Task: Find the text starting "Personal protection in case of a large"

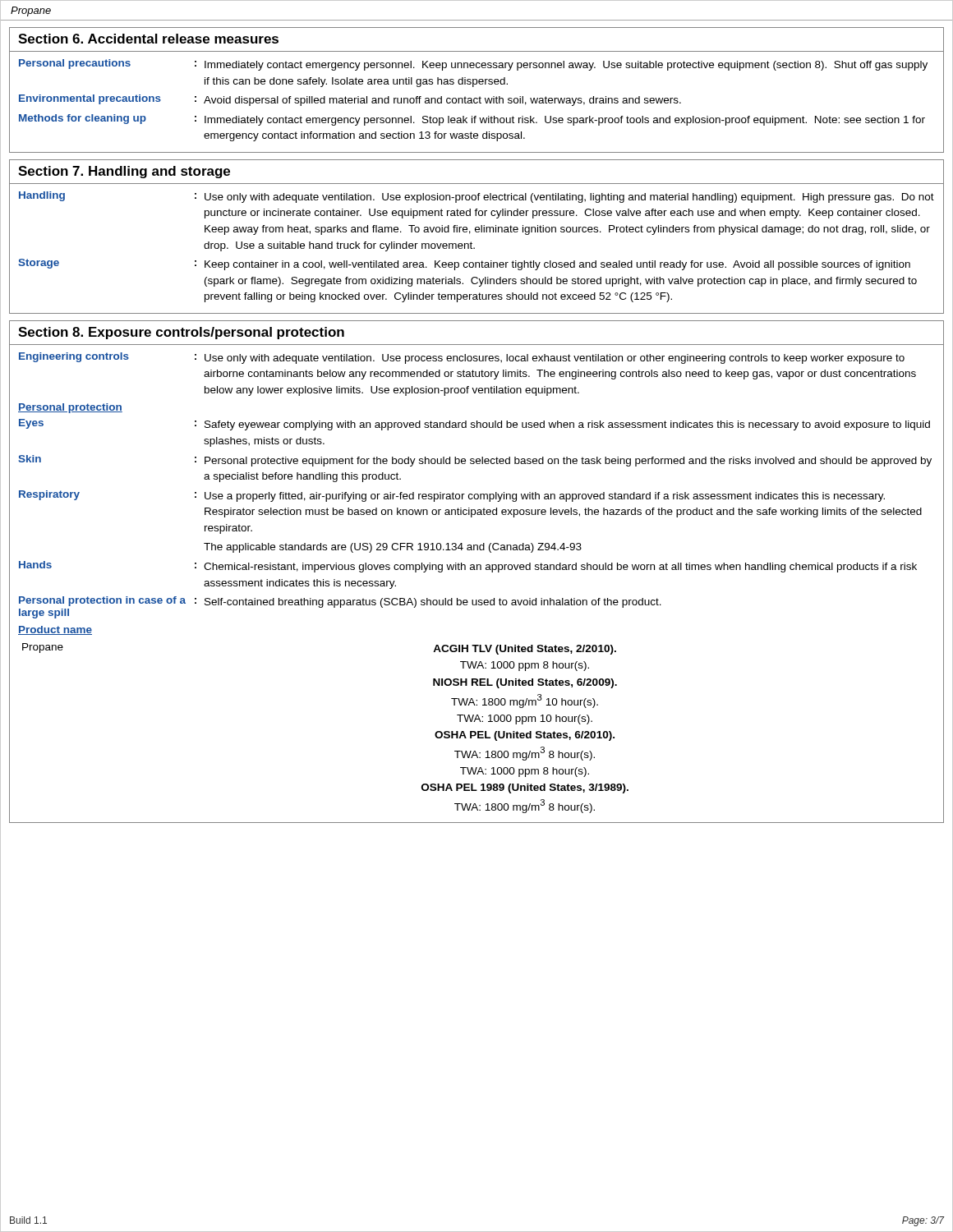Action: (476, 606)
